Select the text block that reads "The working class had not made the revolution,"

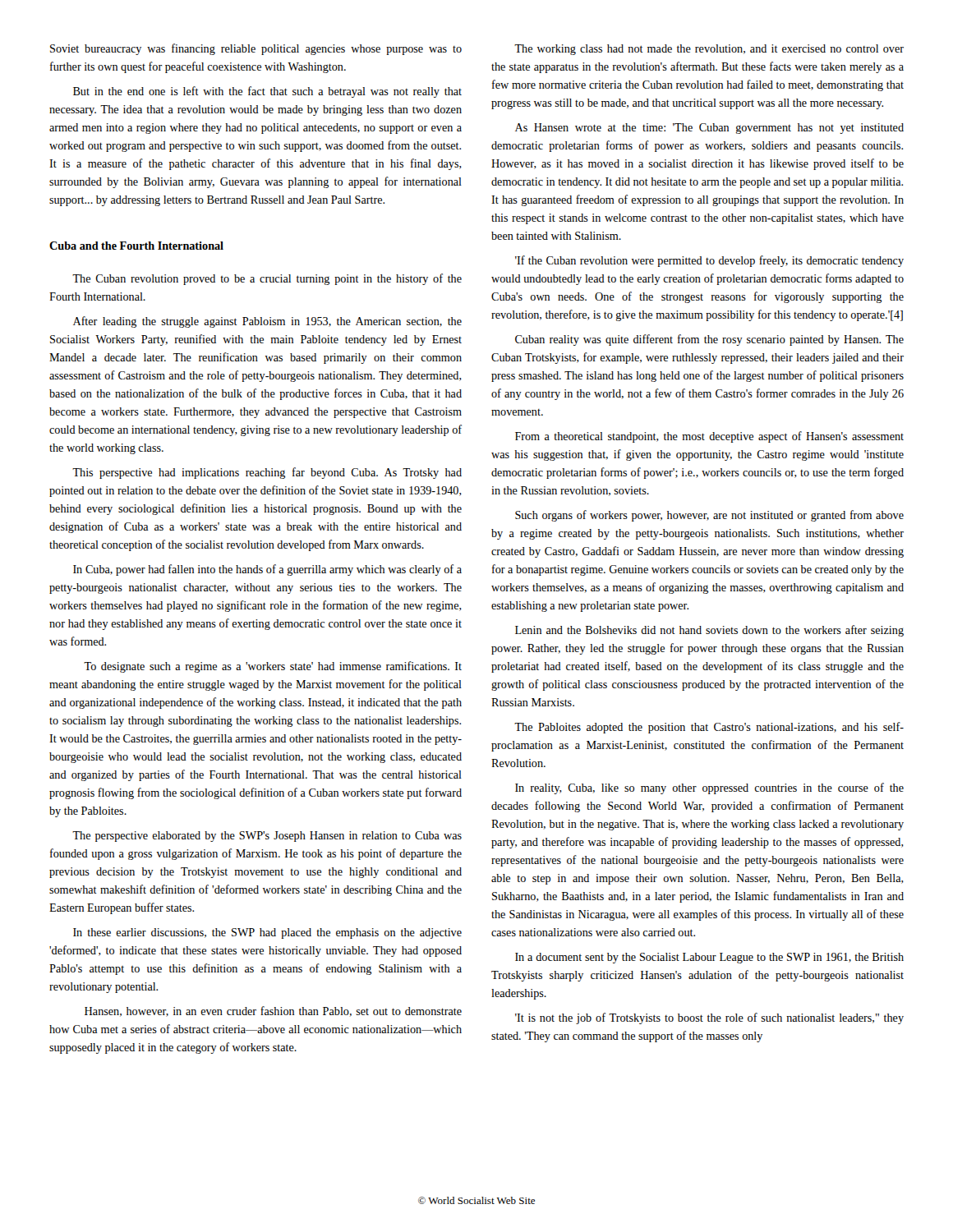tap(698, 76)
